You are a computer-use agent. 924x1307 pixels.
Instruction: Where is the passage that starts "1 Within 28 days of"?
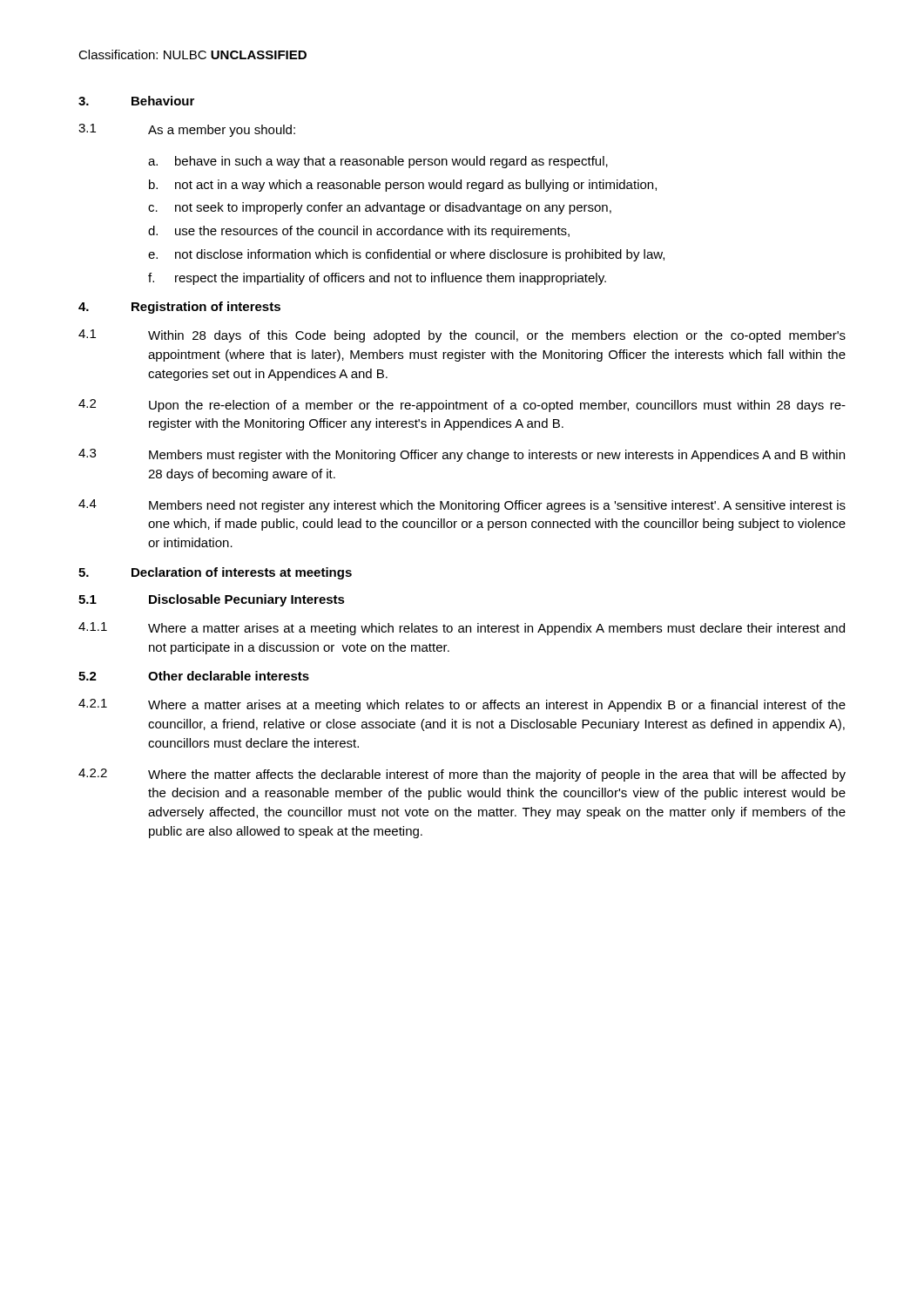[x=462, y=355]
